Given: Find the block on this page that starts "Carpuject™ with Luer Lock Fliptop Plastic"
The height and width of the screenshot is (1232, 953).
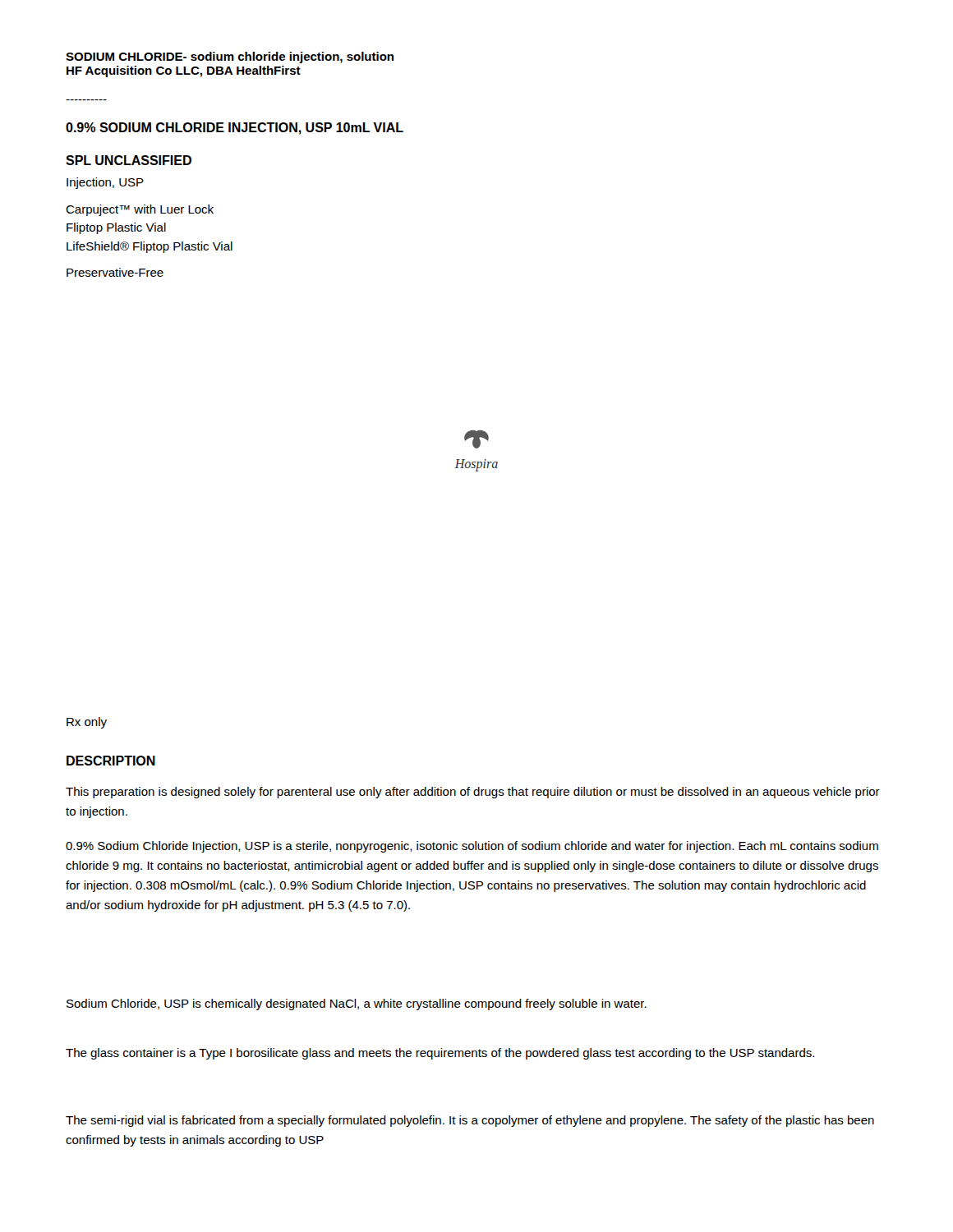Looking at the screenshot, I should click(149, 227).
